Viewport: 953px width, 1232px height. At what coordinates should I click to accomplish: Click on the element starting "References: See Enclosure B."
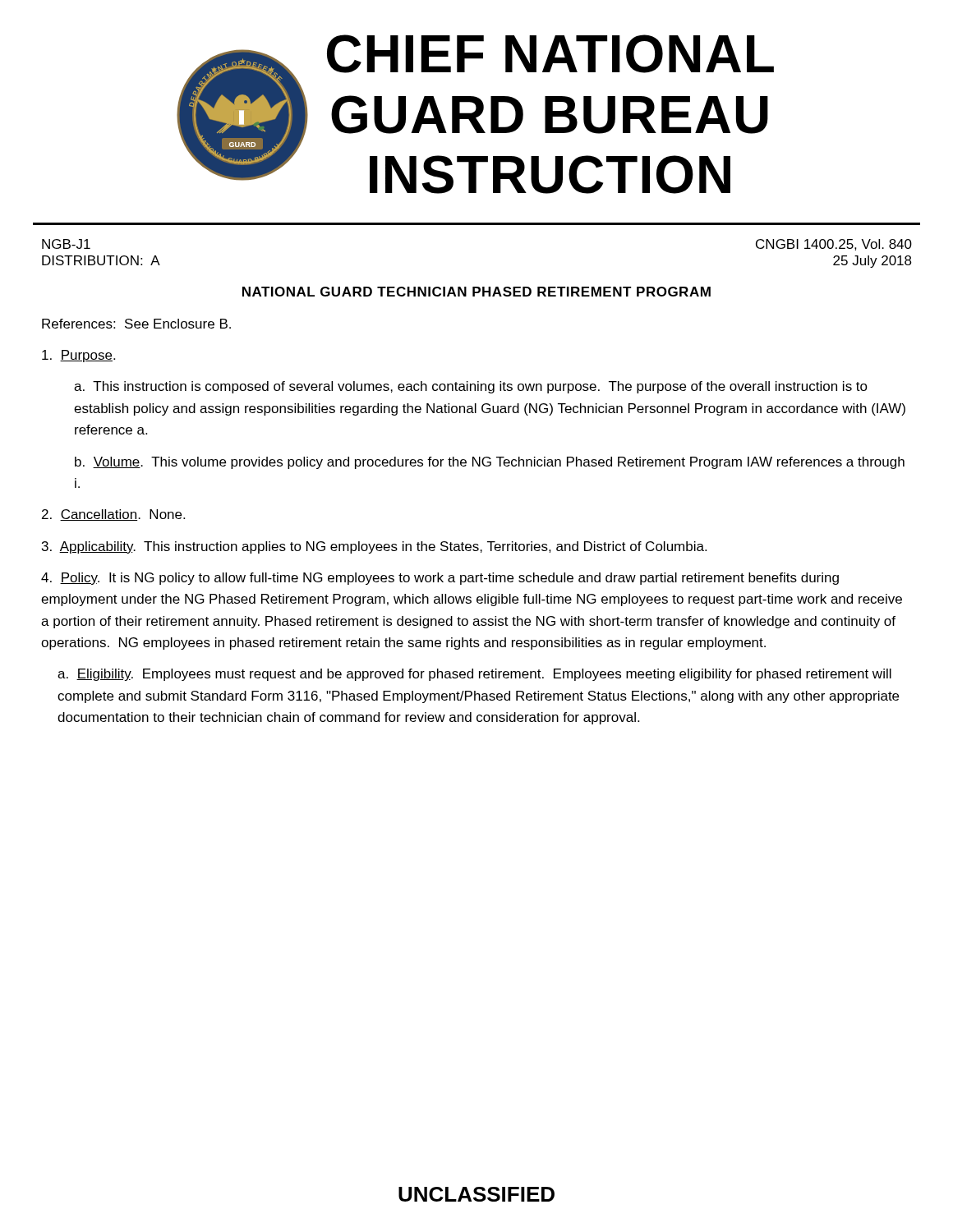pos(137,324)
